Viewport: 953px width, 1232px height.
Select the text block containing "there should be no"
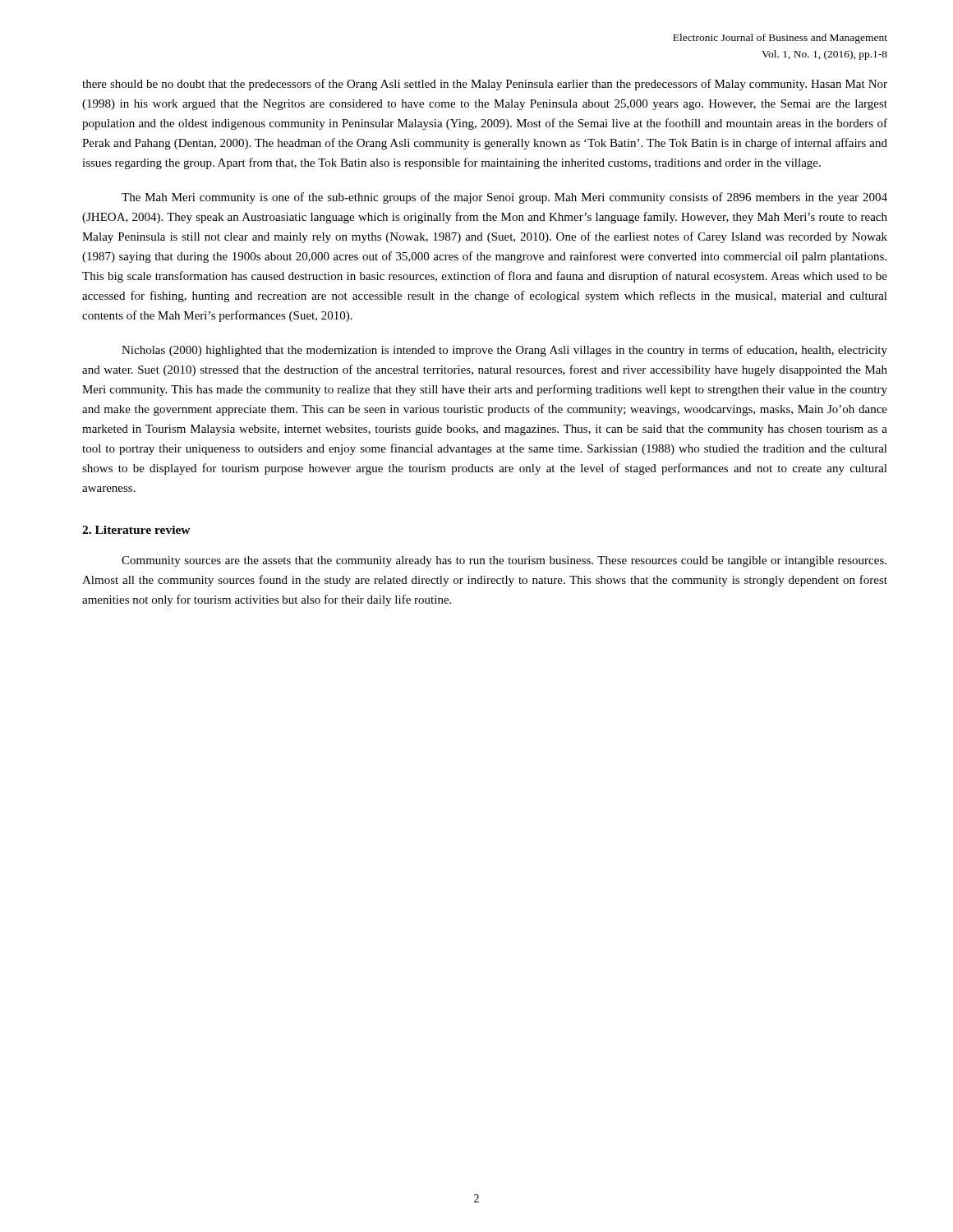[x=485, y=123]
